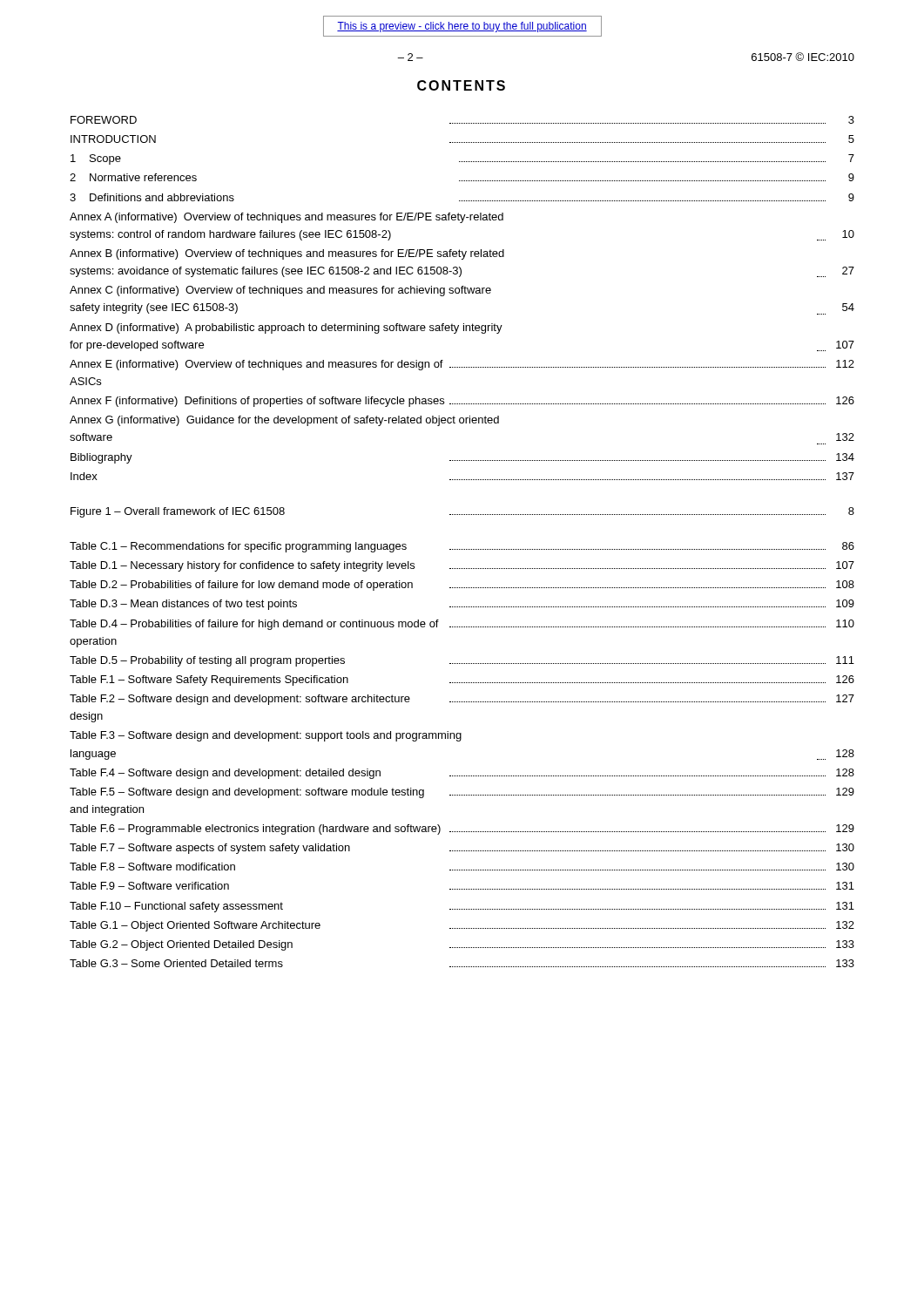Find the list item that says "Table F.2 – Software design"

pos(462,708)
